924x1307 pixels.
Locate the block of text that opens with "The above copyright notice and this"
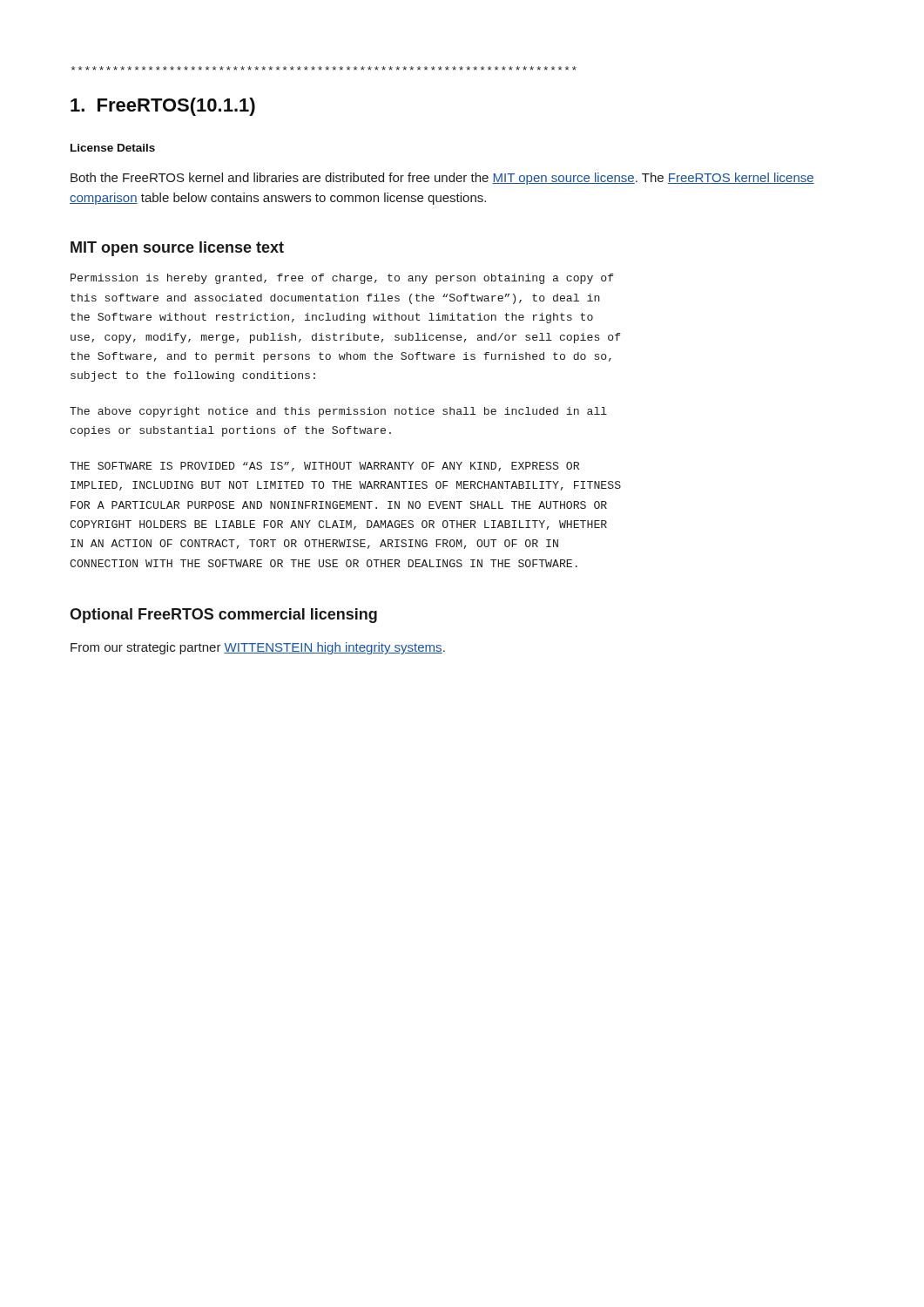pos(462,422)
